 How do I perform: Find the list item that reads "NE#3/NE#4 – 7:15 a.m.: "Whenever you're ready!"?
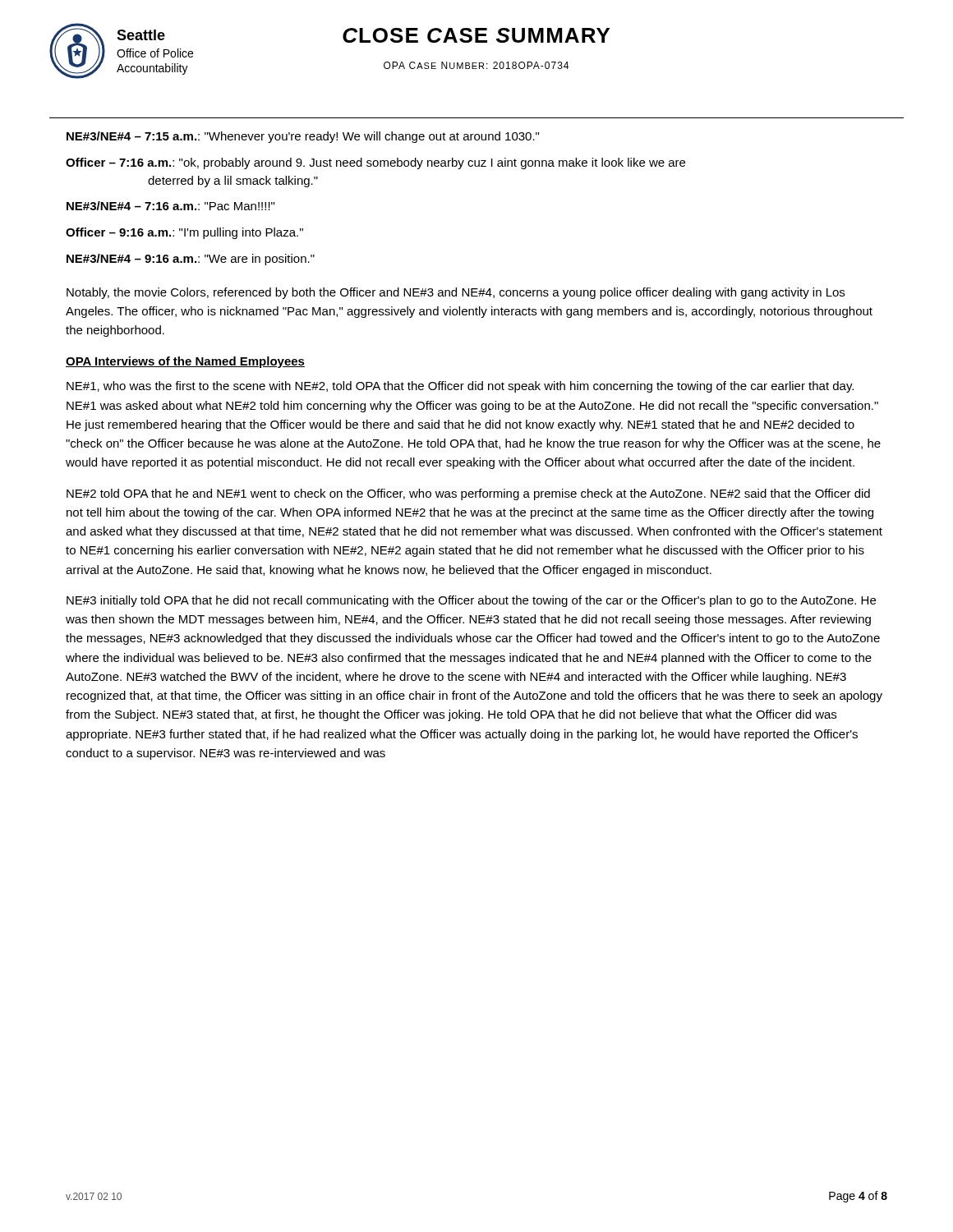(x=303, y=136)
